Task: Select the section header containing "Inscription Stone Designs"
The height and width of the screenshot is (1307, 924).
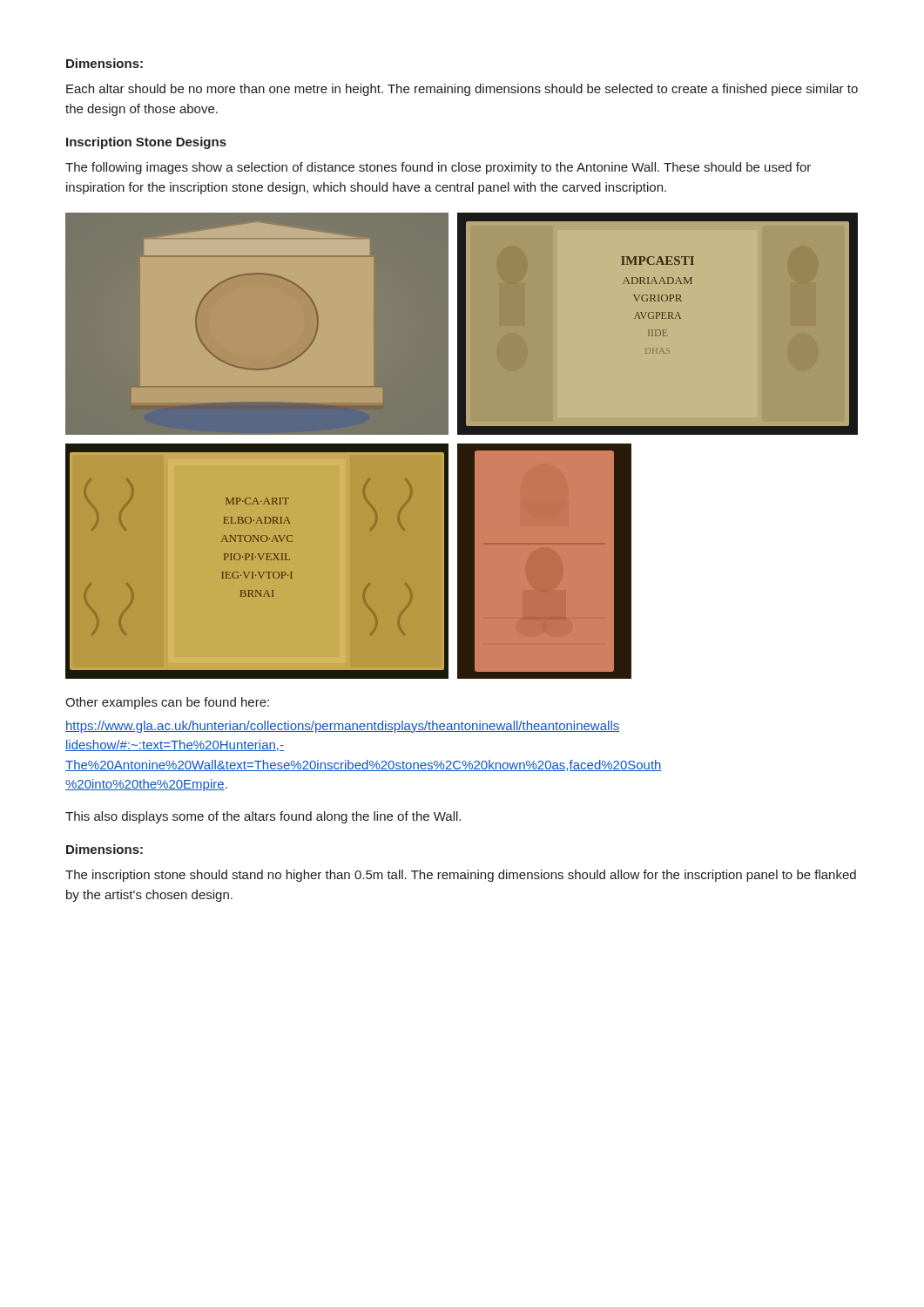Action: 146,142
